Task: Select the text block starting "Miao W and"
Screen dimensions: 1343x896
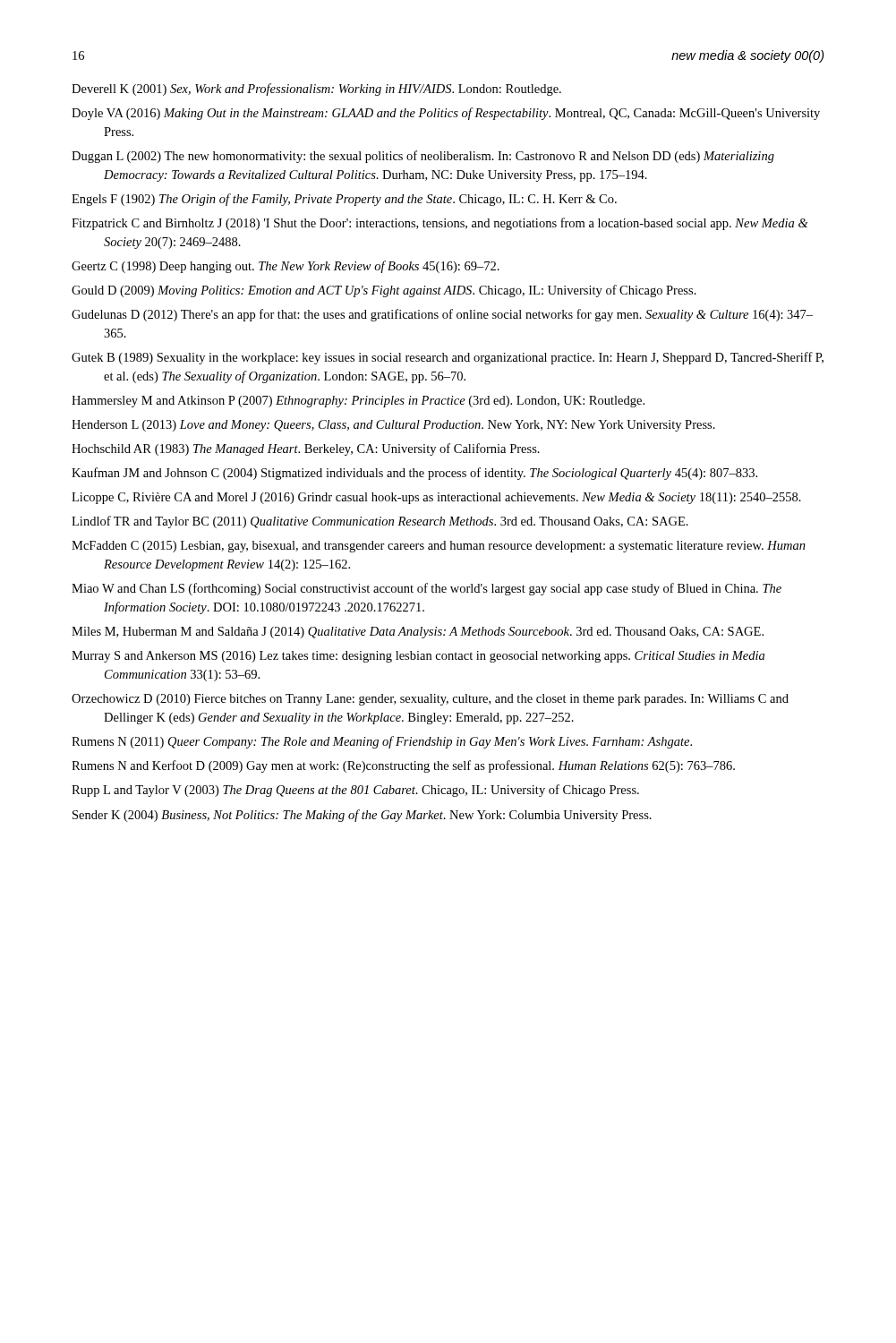Action: [x=427, y=598]
